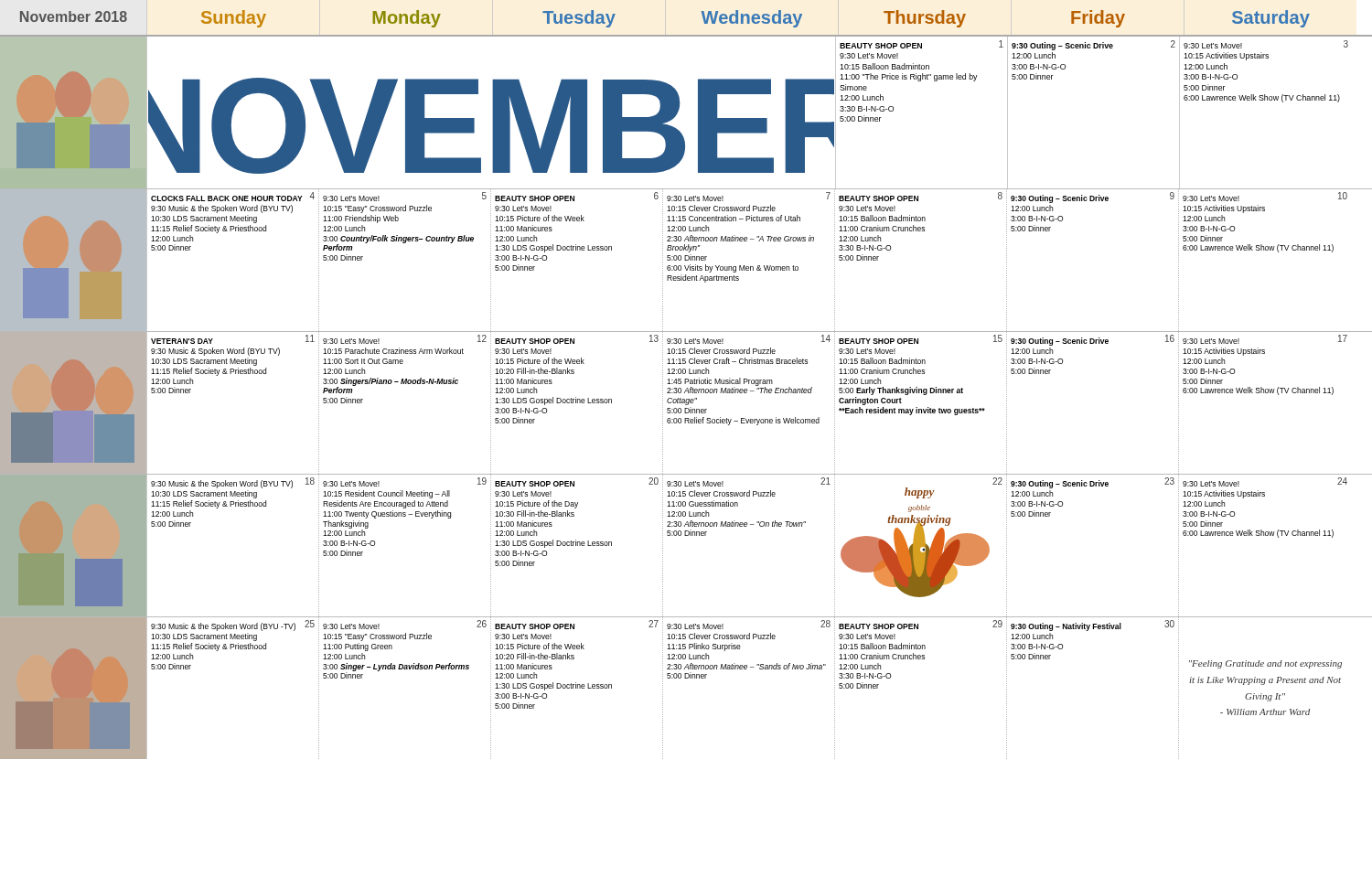Navigate to the region starting "19 9:30 Let's Move!"
This screenshot has height=888, width=1372.
[x=405, y=518]
